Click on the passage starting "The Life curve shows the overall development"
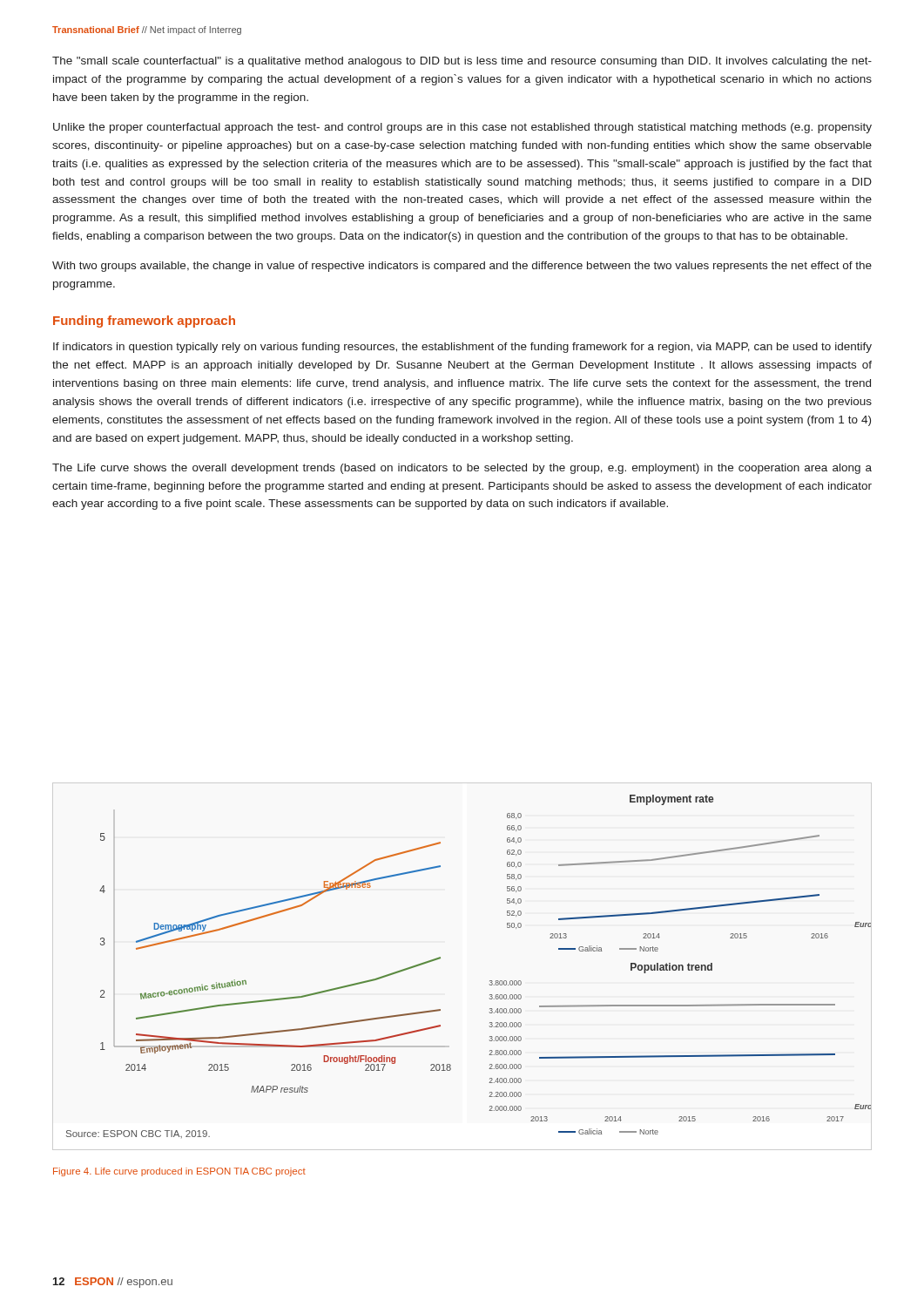Viewport: 924px width, 1307px height. point(462,486)
